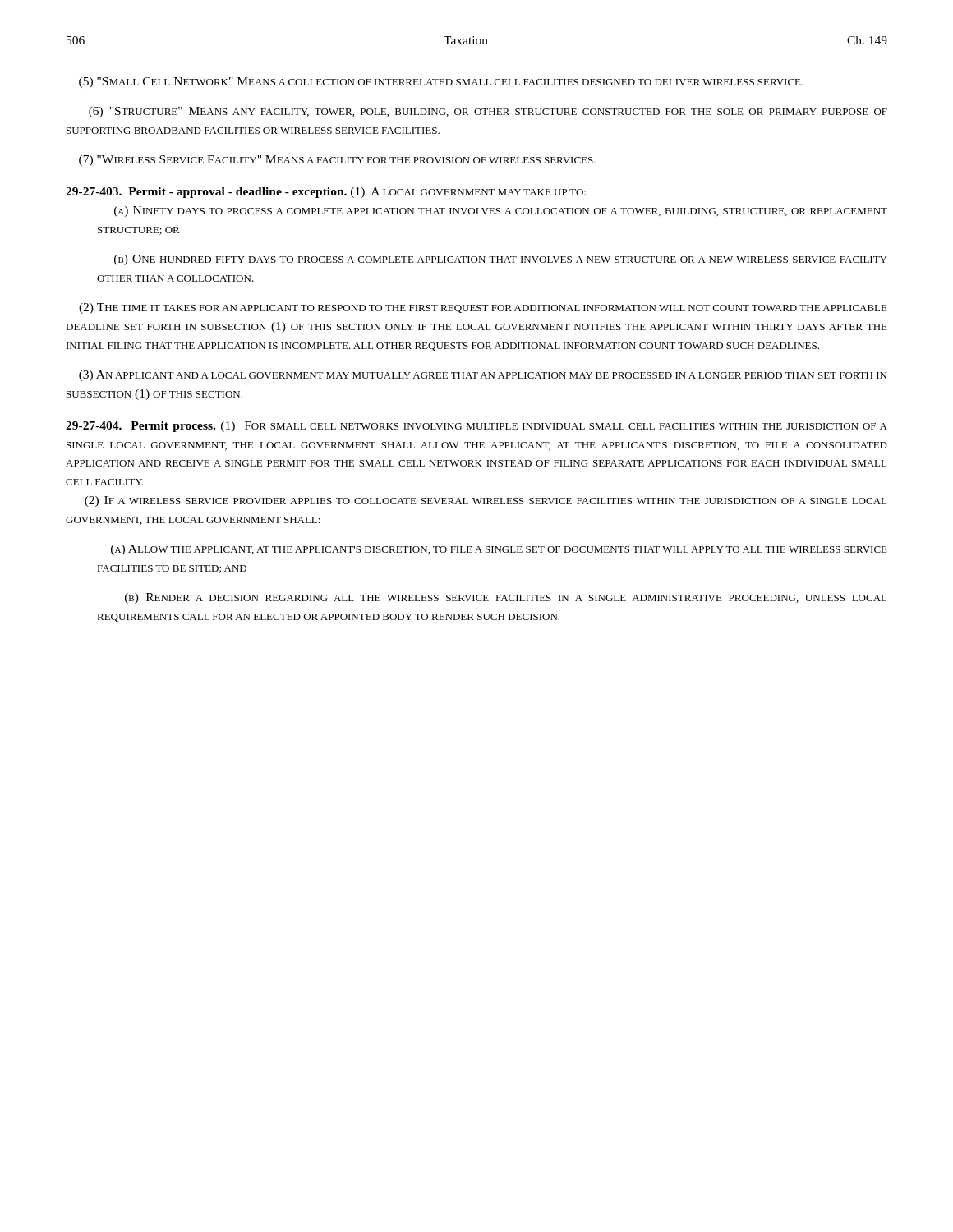Where is the passage that starts "(b) ONE HUNDRED FIFTY DAYS TO"?
The width and height of the screenshot is (953, 1232).
pyautogui.click(x=492, y=268)
